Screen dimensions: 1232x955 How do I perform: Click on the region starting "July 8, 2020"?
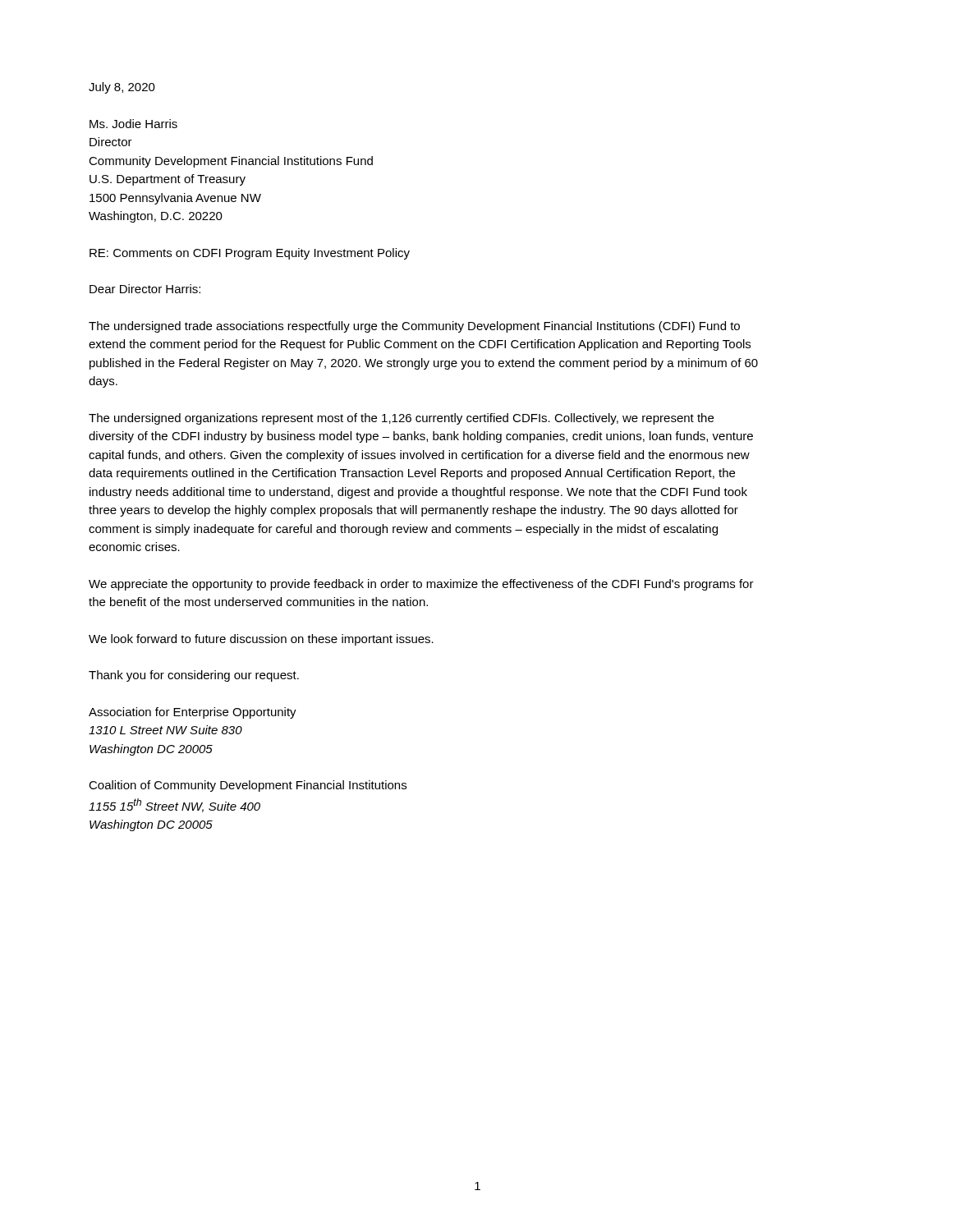point(122,88)
